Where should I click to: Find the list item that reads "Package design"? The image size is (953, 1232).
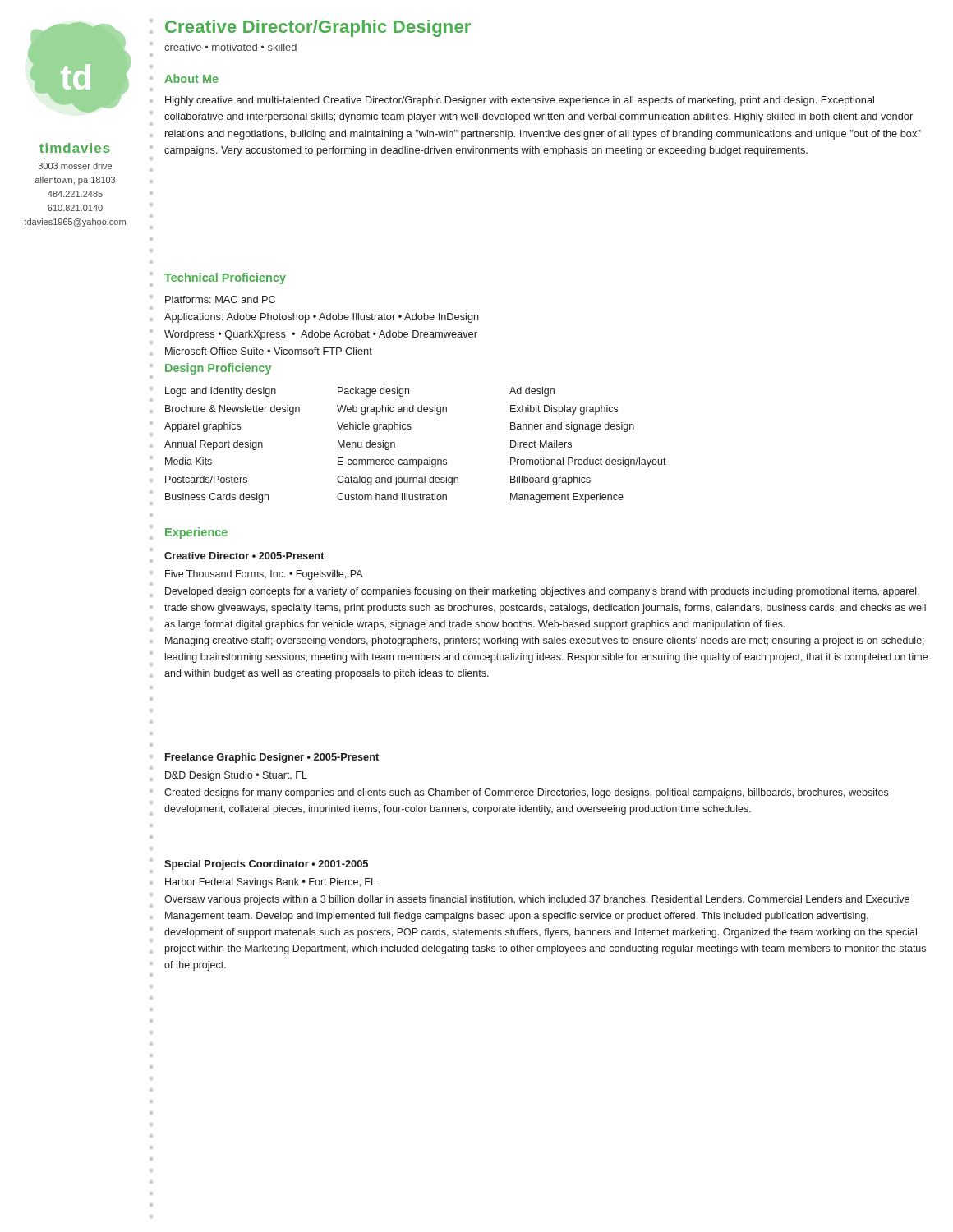point(373,391)
